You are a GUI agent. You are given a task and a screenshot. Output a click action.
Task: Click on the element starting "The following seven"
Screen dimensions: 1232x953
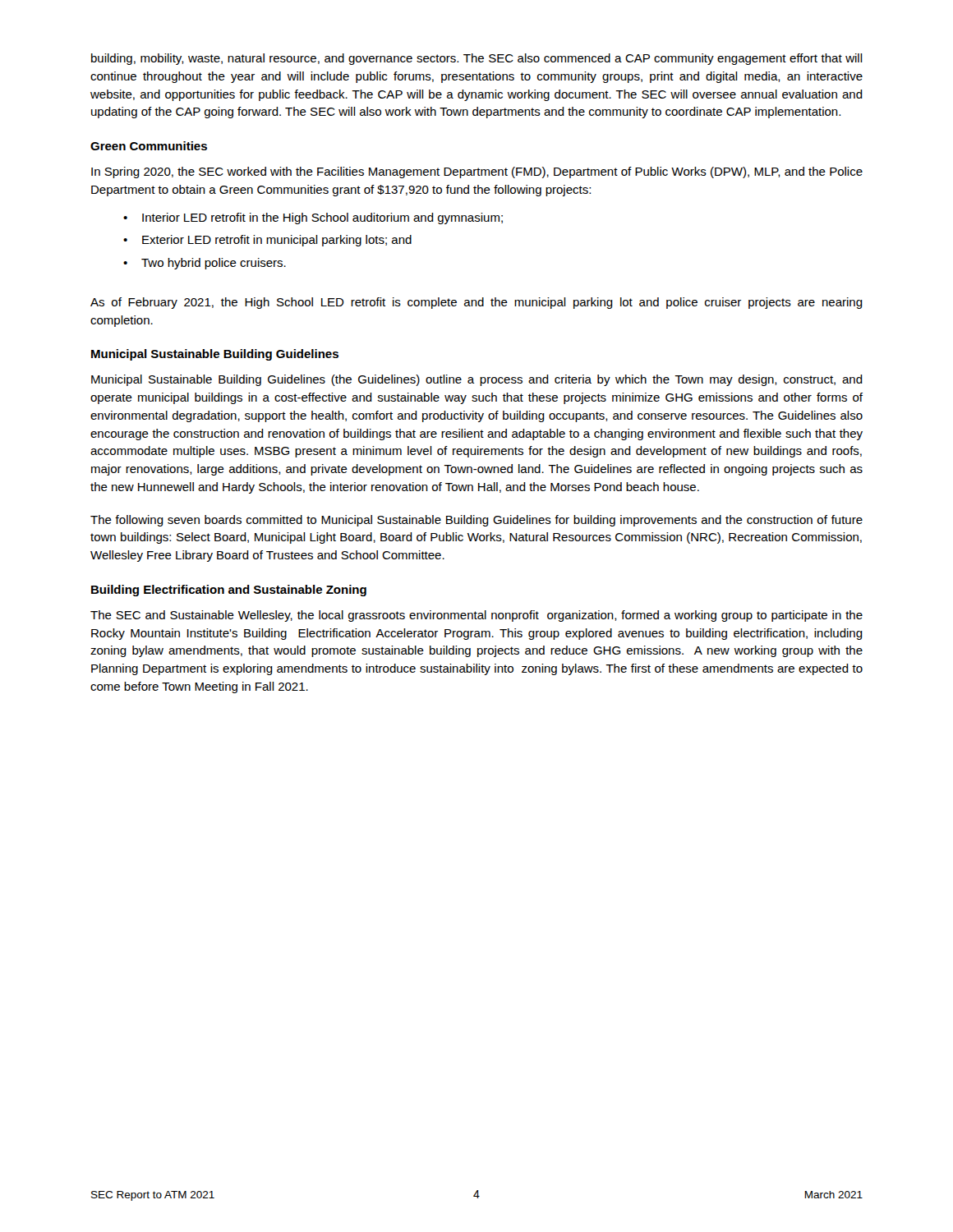click(476, 537)
